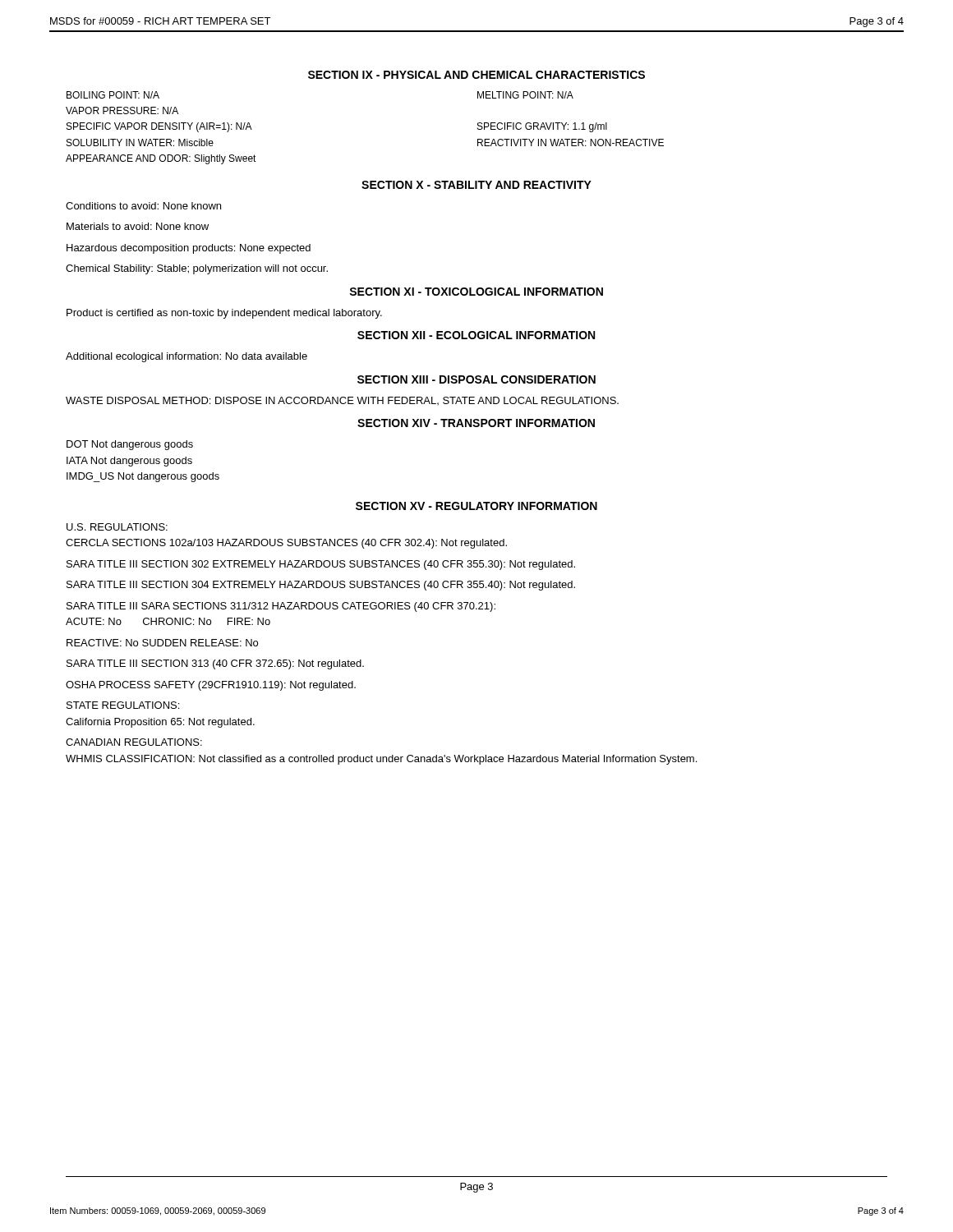The width and height of the screenshot is (953, 1232).
Task: Navigate to the text starting "Hazardous decomposition products: None expected"
Action: (x=188, y=248)
